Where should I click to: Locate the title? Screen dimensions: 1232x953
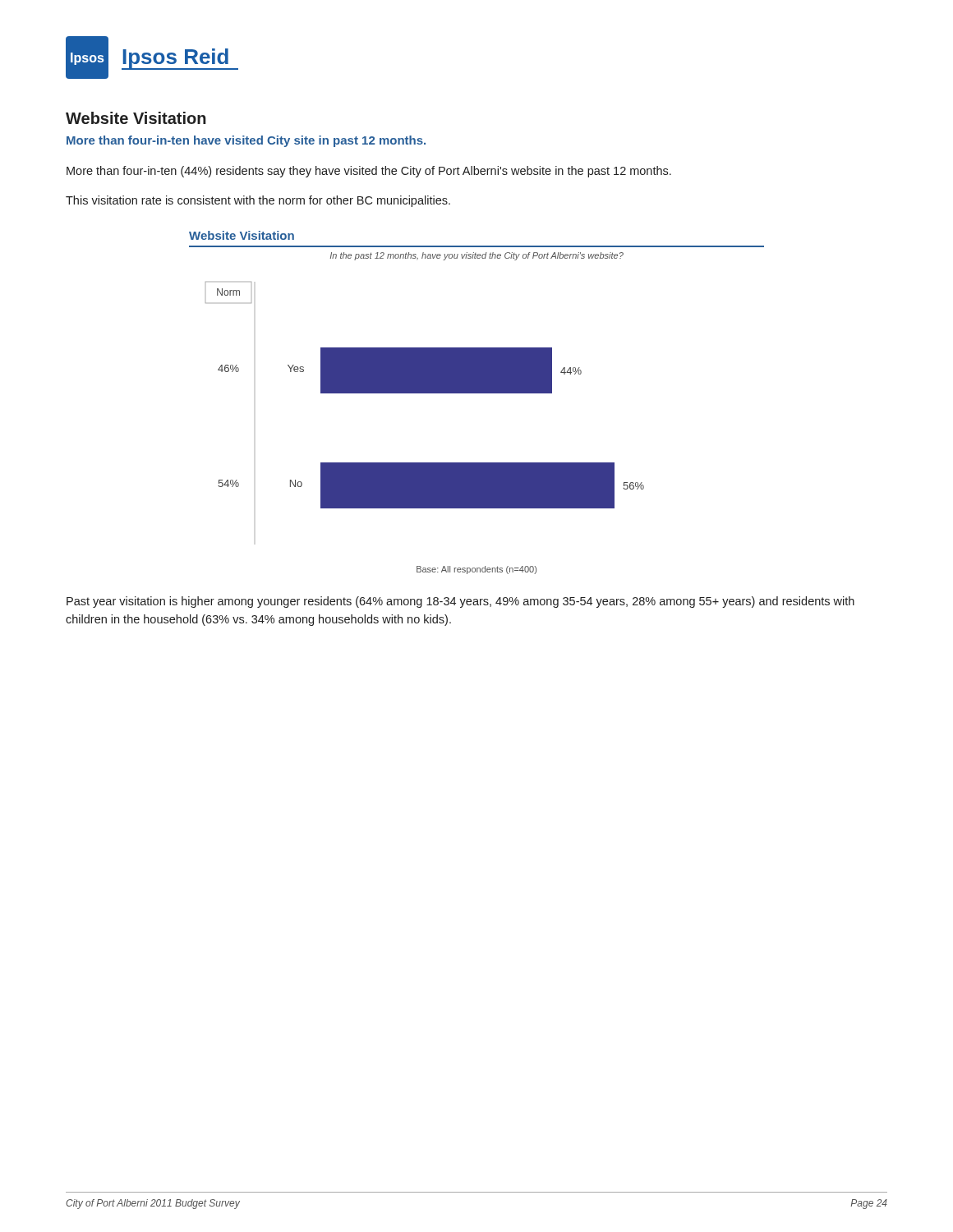(136, 118)
